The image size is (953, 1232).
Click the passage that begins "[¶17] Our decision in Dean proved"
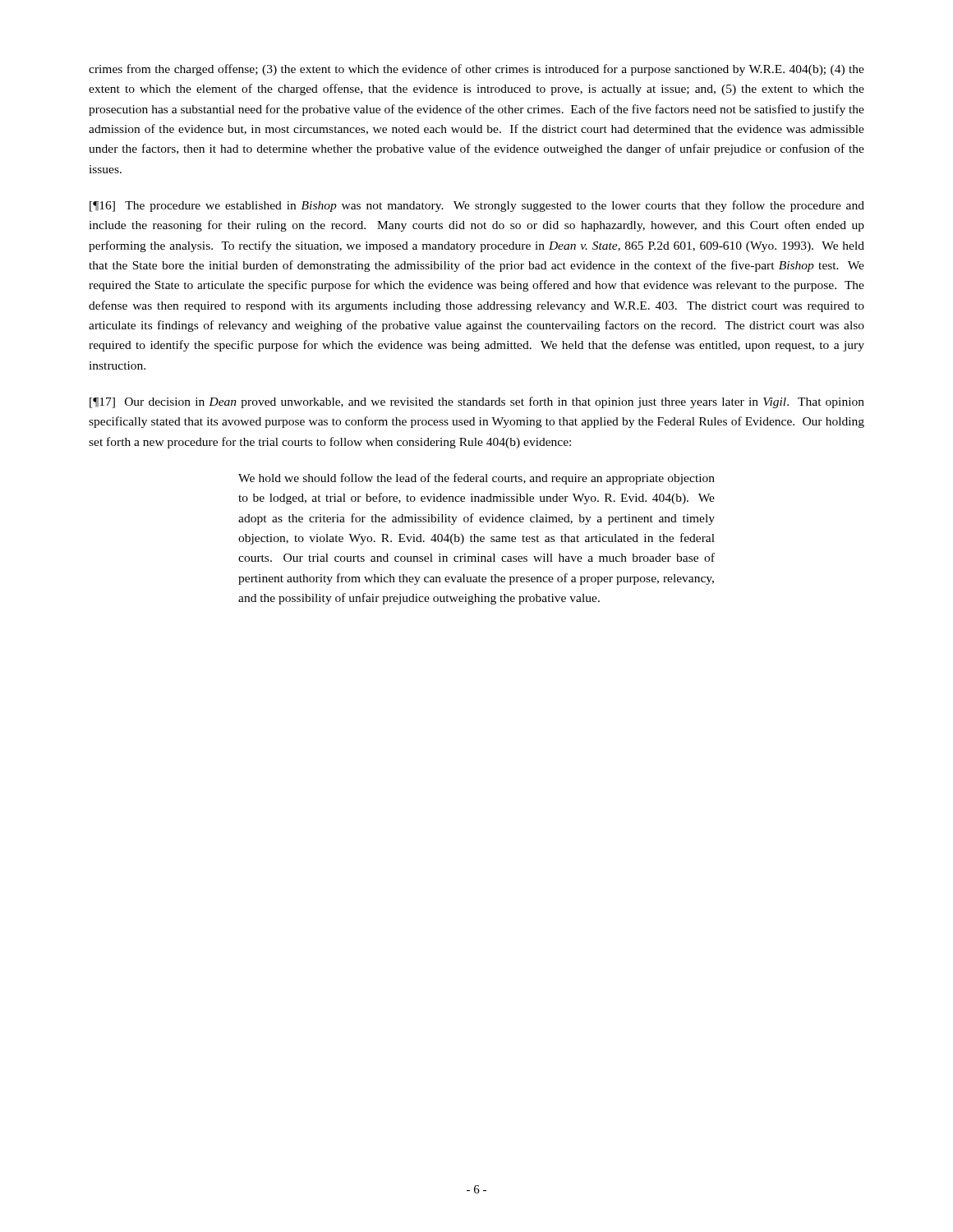tap(476, 421)
